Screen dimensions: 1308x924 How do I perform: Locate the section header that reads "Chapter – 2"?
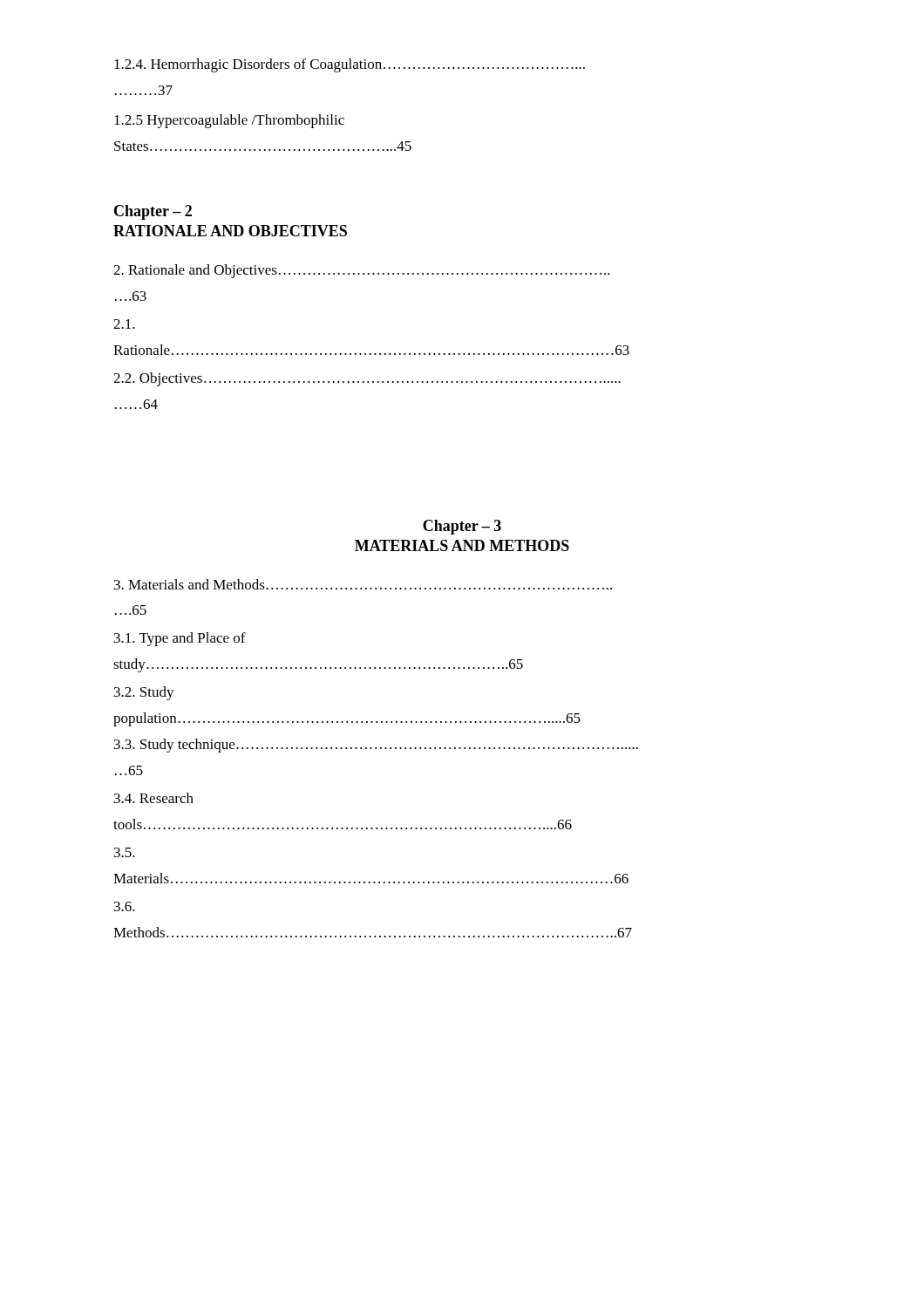(x=153, y=212)
